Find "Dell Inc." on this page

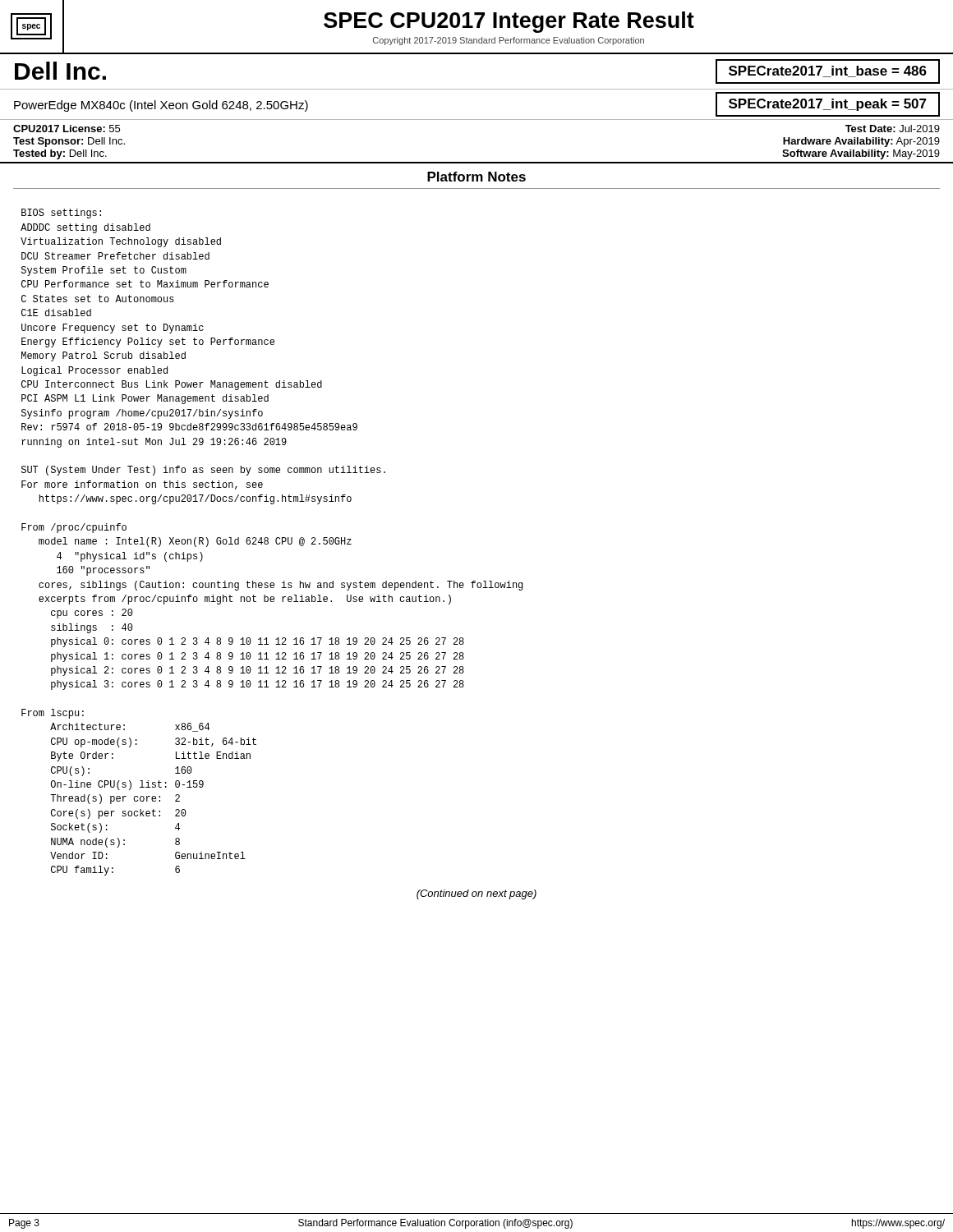[60, 71]
